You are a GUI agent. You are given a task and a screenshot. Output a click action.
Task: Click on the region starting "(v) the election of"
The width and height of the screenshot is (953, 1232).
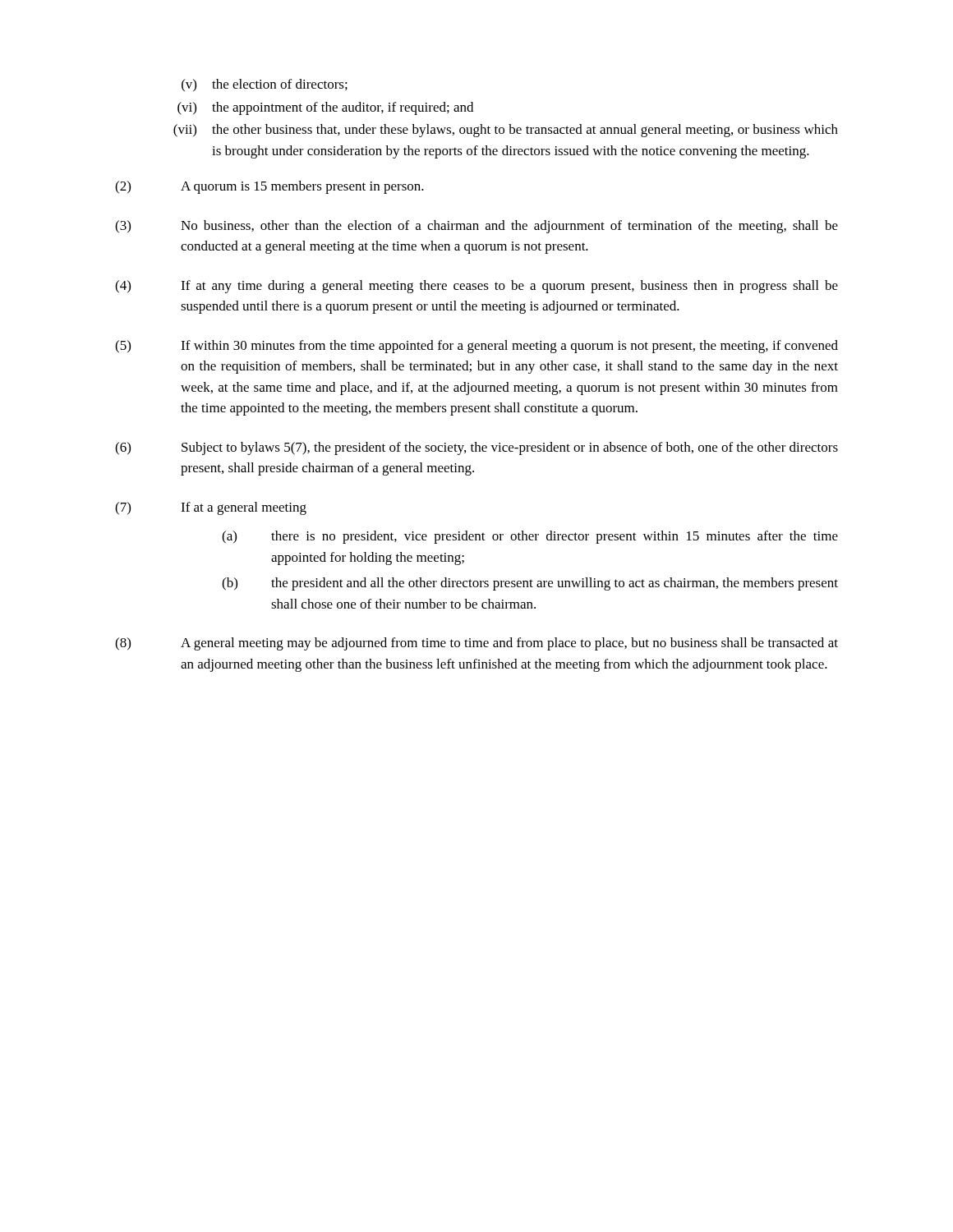265,85
